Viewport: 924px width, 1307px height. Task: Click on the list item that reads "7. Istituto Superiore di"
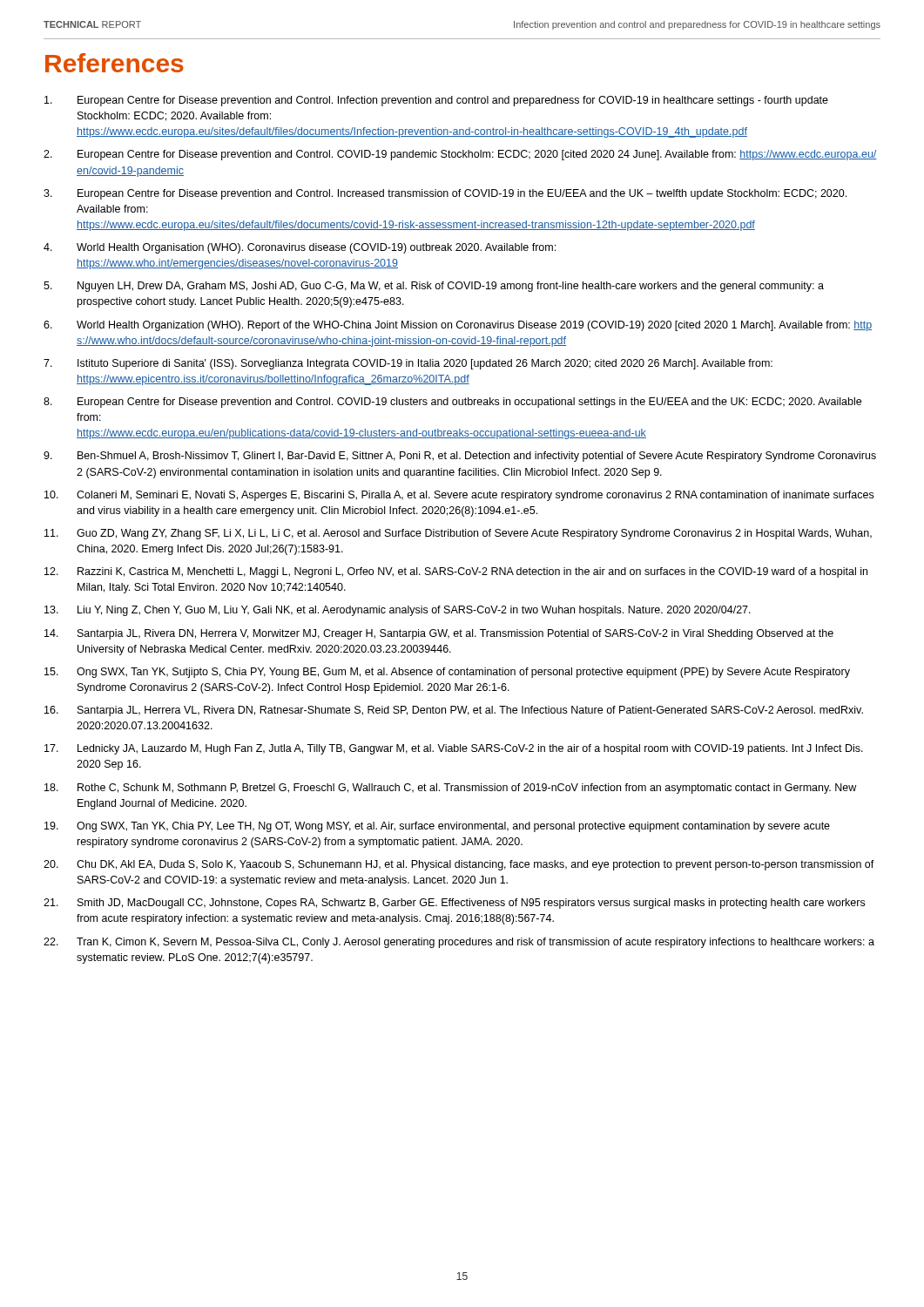(462, 371)
